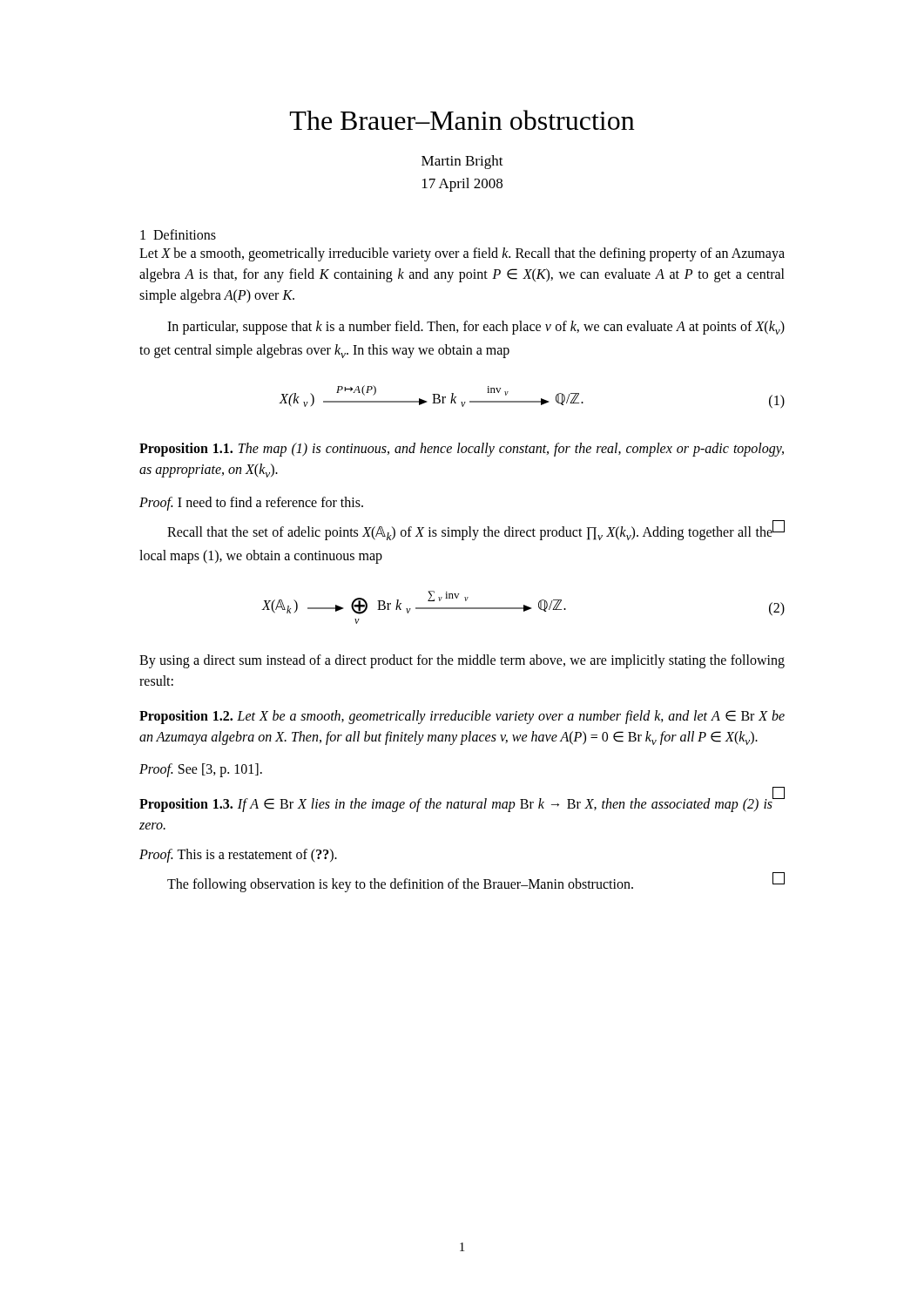Viewport: 924px width, 1307px height.
Task: Point to "The Brauer–Manin obstruction"
Action: (462, 121)
